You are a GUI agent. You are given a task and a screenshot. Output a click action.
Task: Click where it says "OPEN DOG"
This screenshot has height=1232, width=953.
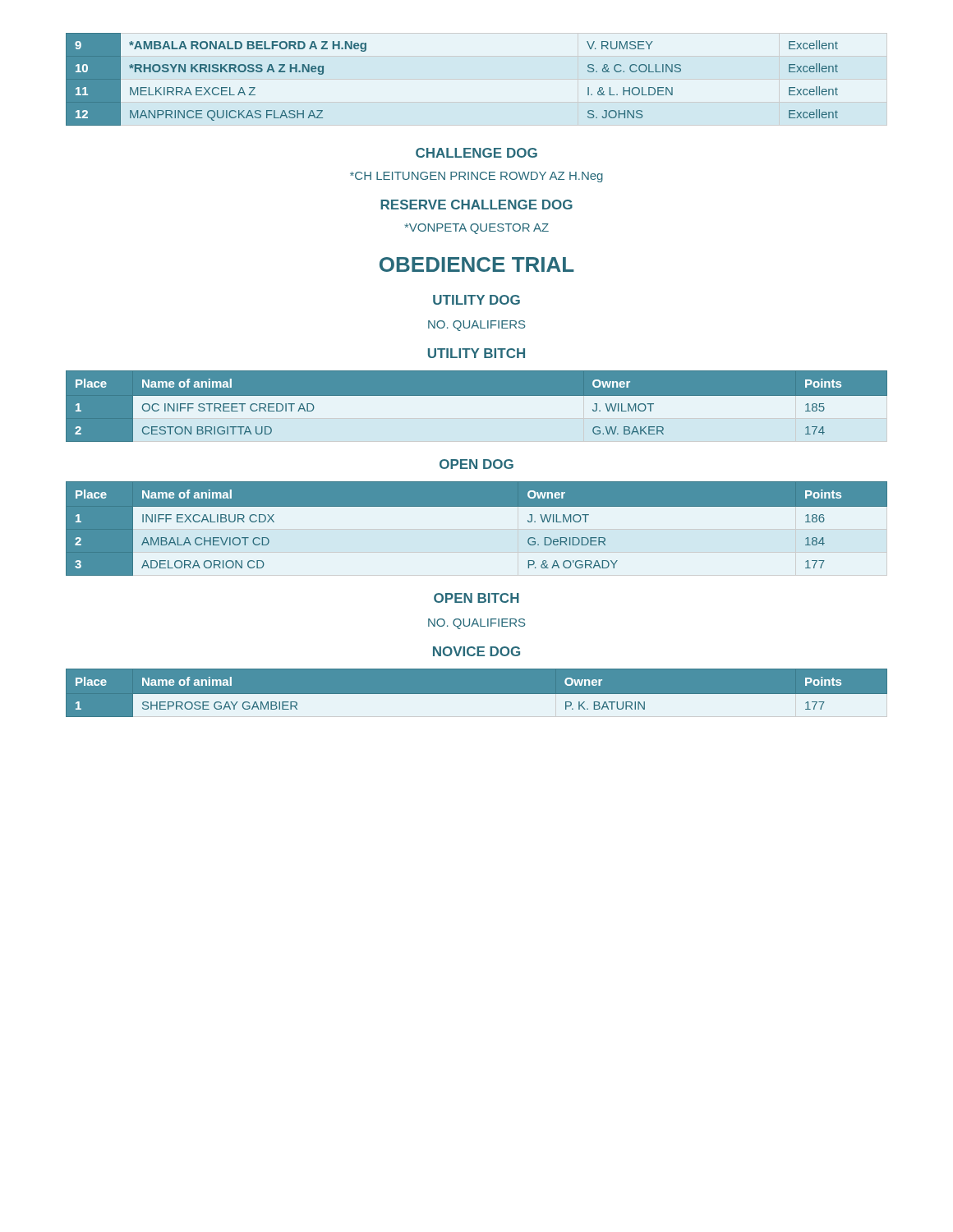(x=476, y=464)
